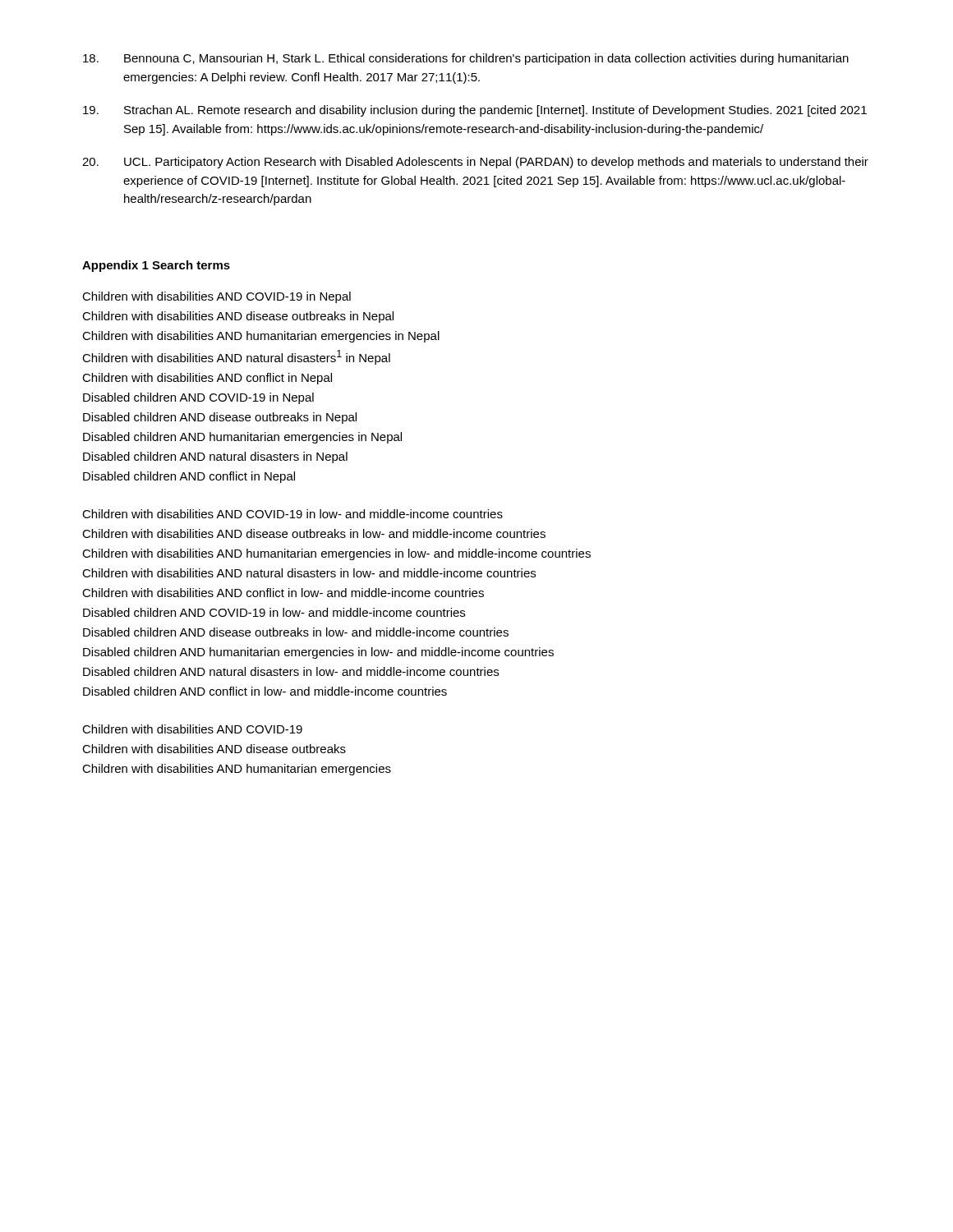The height and width of the screenshot is (1232, 953).
Task: Find the block on this page that starts "18. Bennouna C, Mansourian H, Stark"
Action: 476,68
